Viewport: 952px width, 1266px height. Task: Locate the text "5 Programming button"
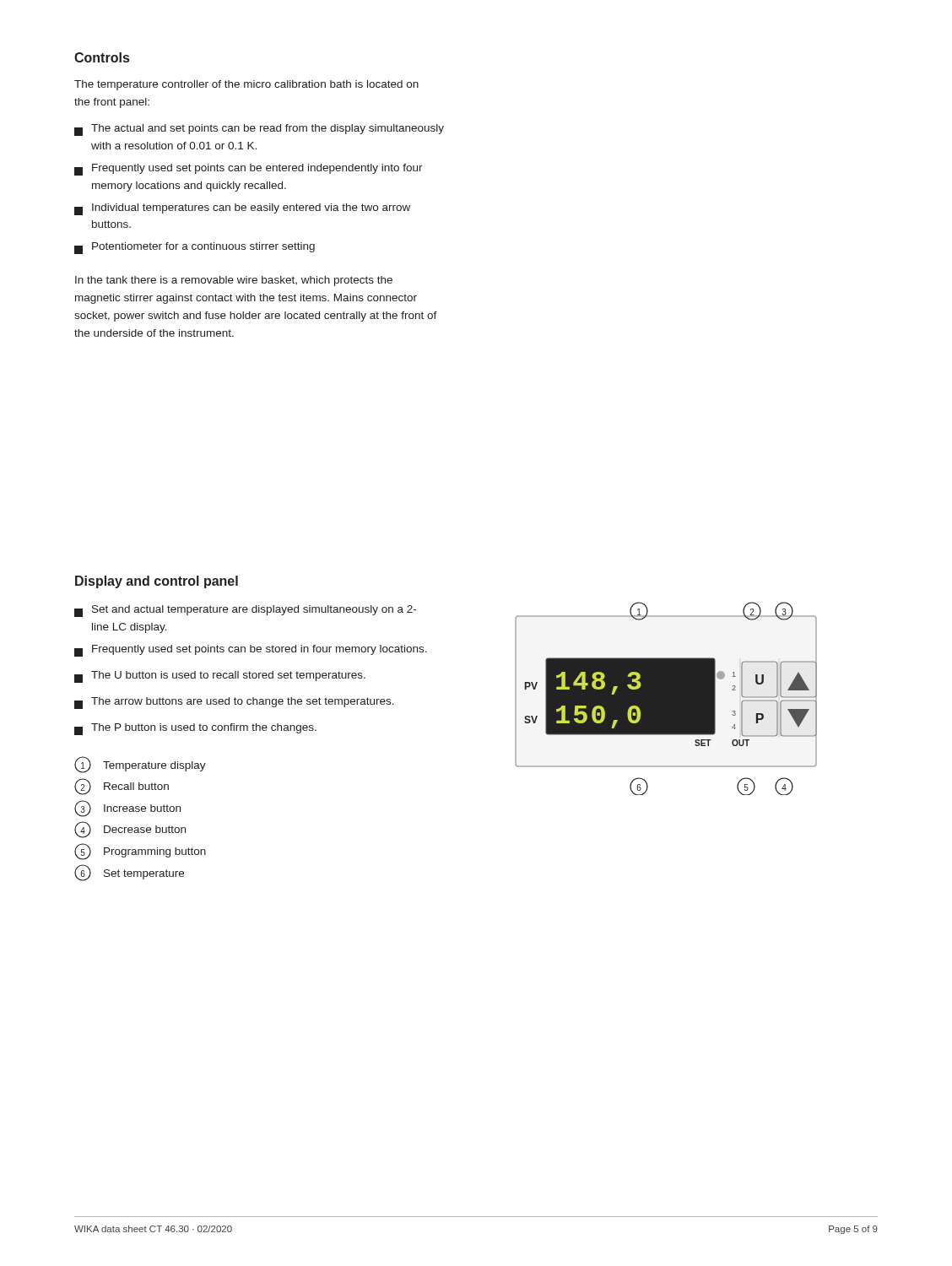click(x=140, y=851)
